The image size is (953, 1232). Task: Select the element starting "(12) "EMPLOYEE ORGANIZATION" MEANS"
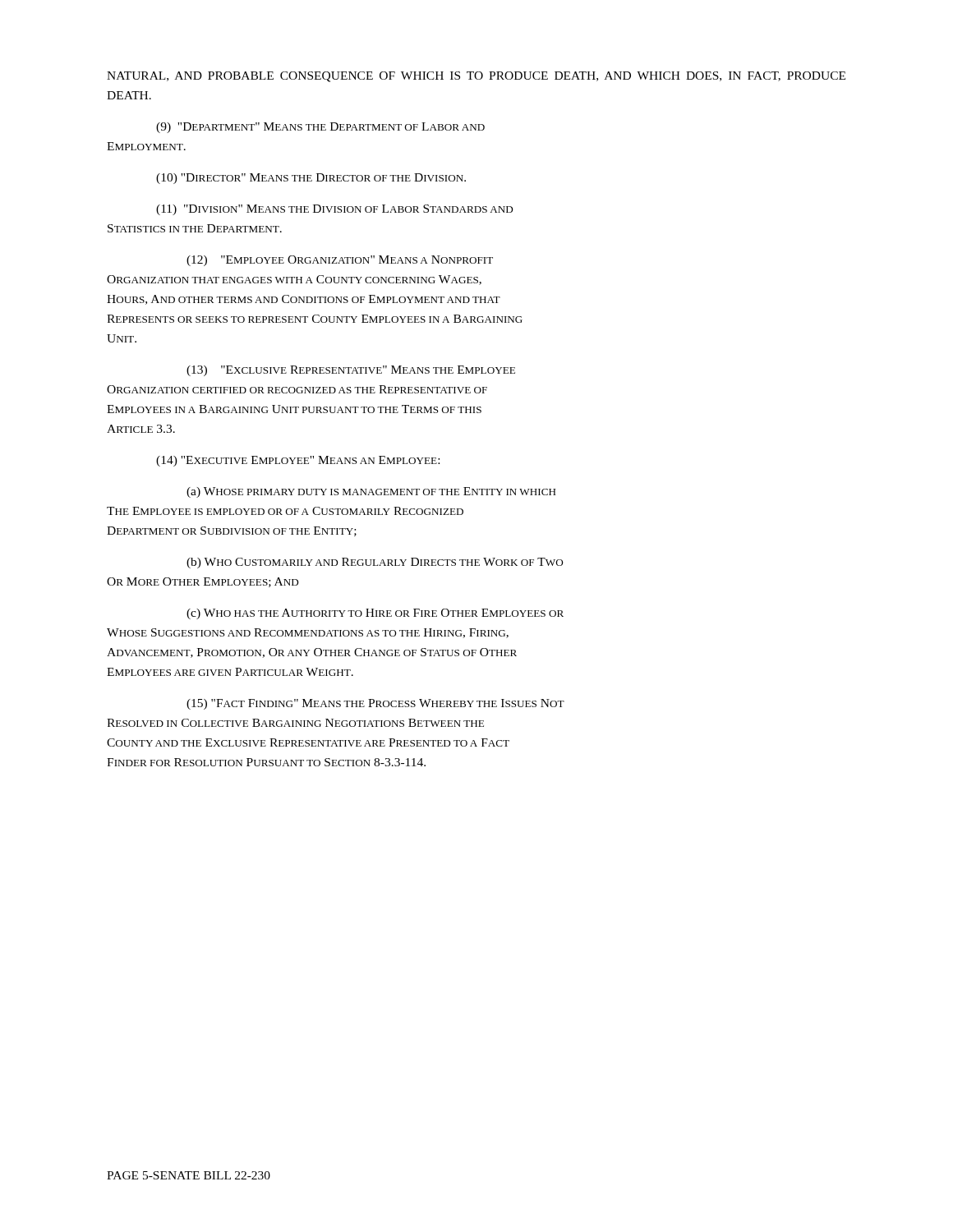coord(315,299)
